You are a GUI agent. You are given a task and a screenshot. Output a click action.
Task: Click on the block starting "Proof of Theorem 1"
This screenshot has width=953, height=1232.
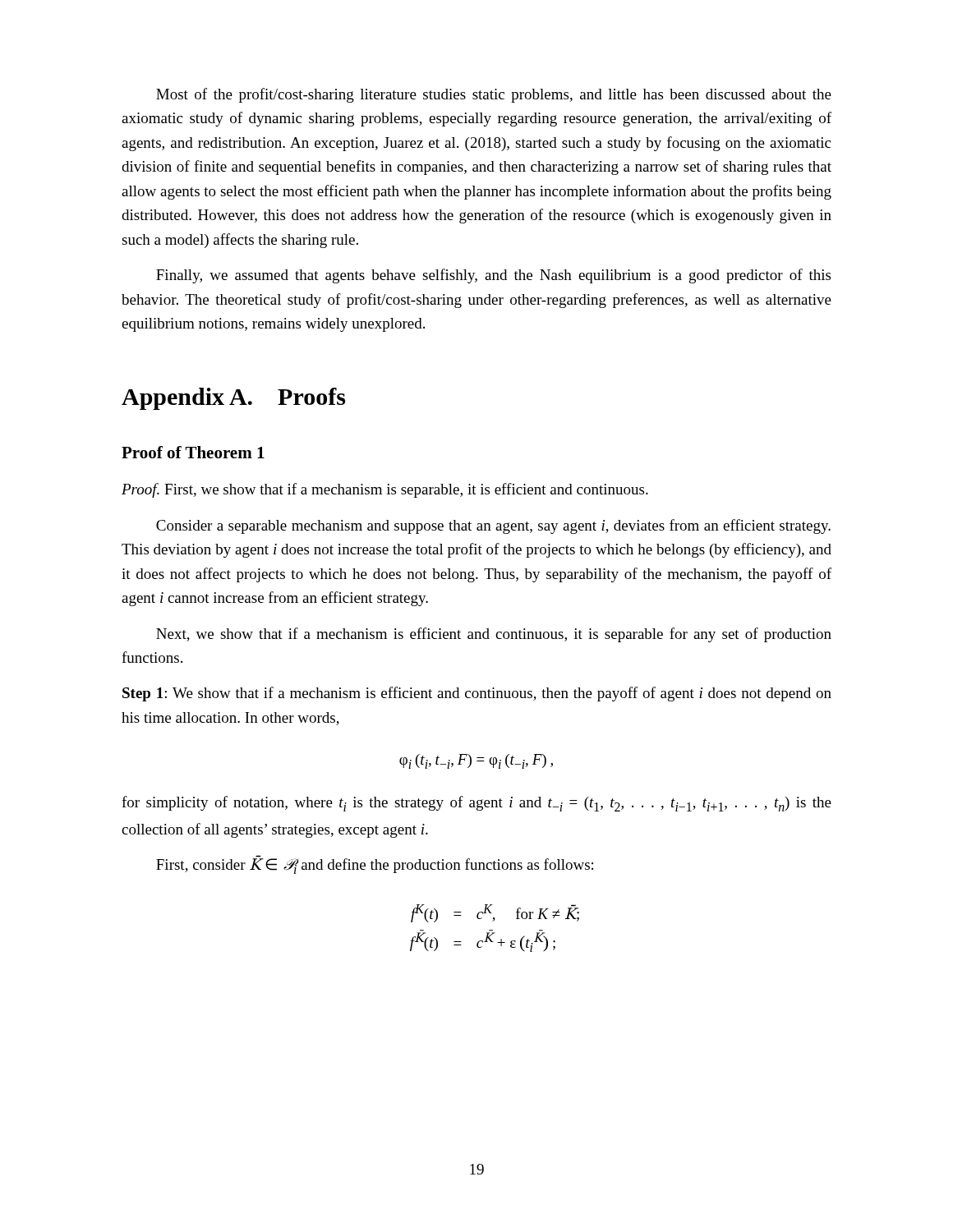tap(193, 452)
